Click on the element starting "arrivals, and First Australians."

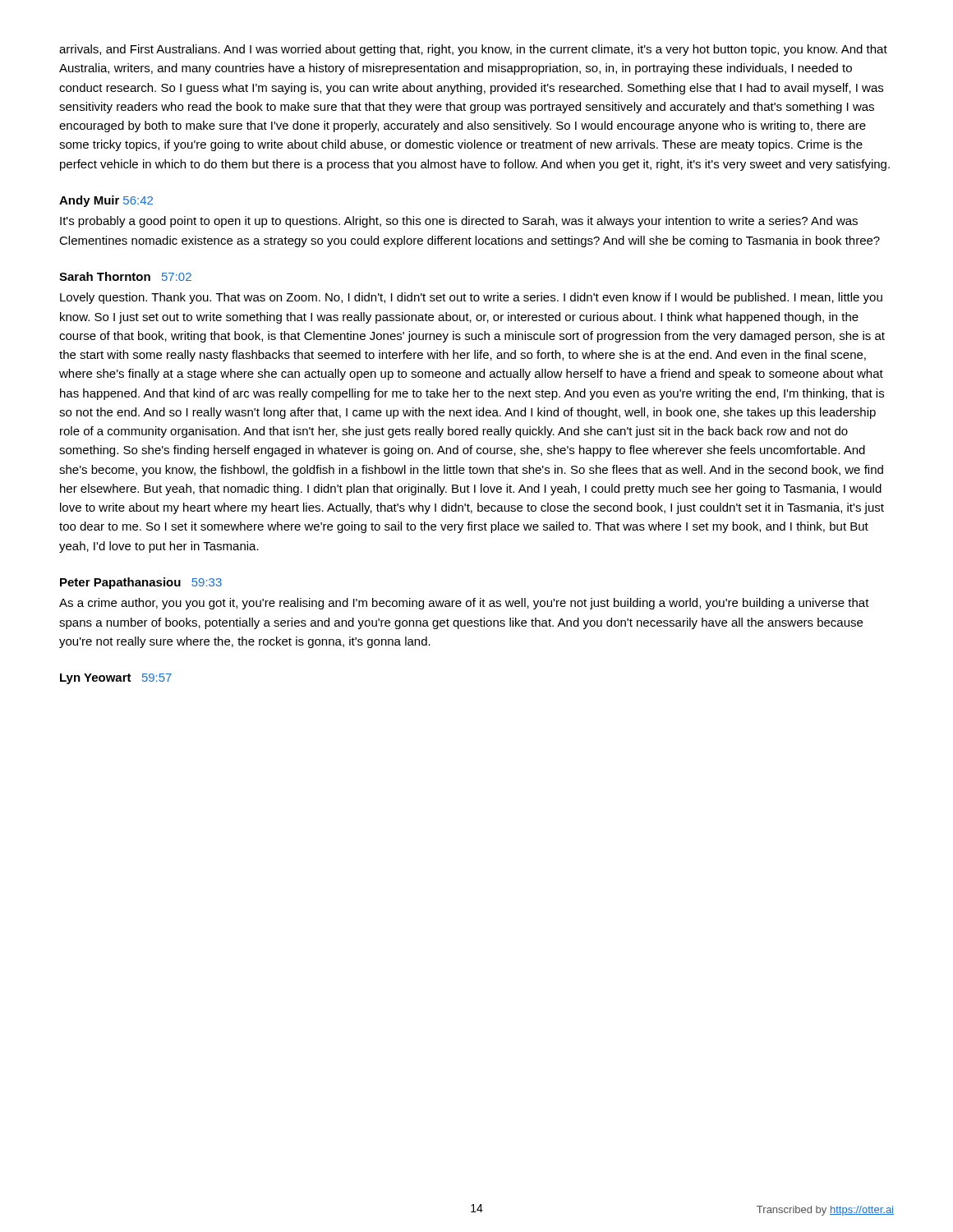coord(475,106)
